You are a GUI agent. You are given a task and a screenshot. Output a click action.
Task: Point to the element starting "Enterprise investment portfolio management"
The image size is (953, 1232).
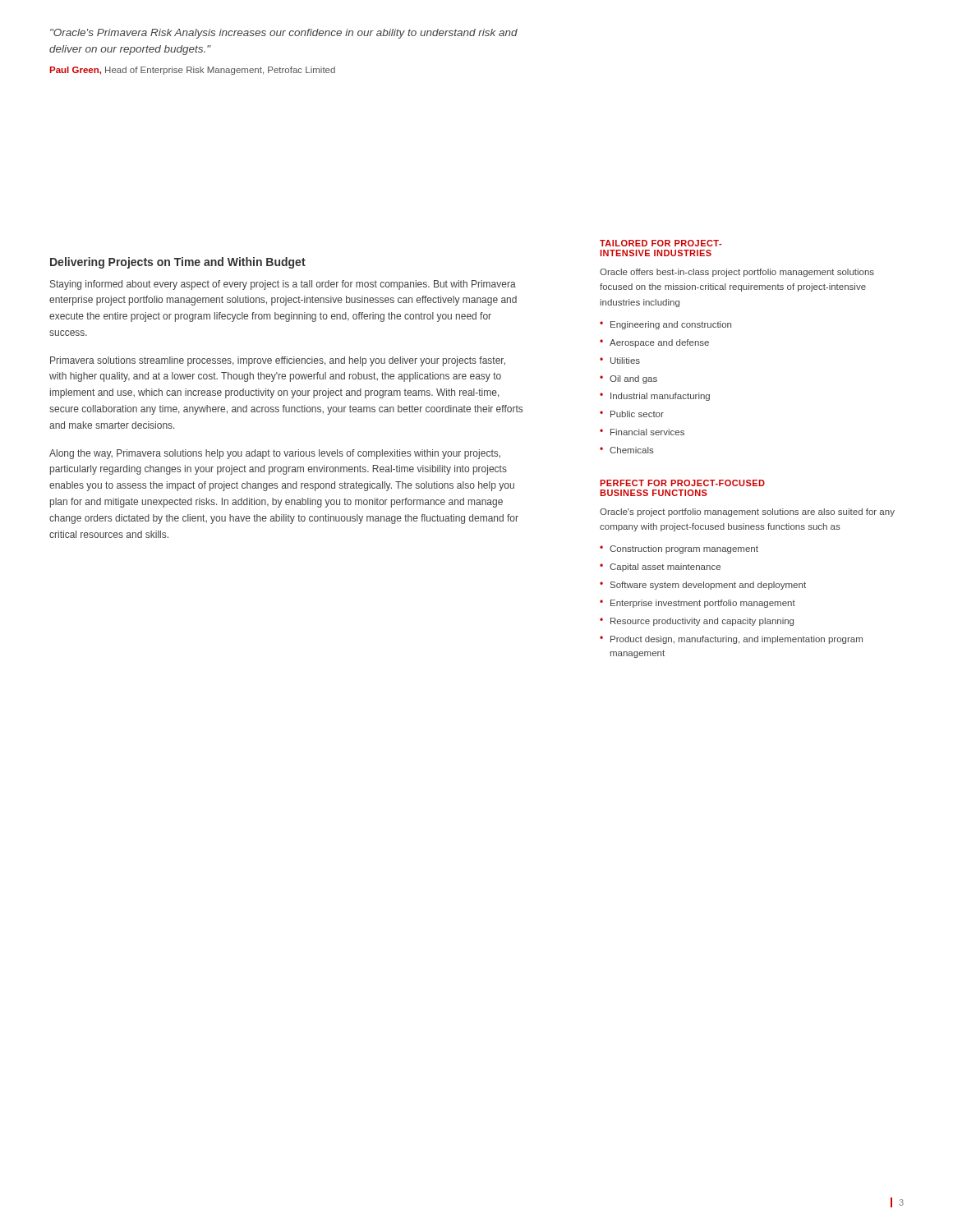coord(702,603)
